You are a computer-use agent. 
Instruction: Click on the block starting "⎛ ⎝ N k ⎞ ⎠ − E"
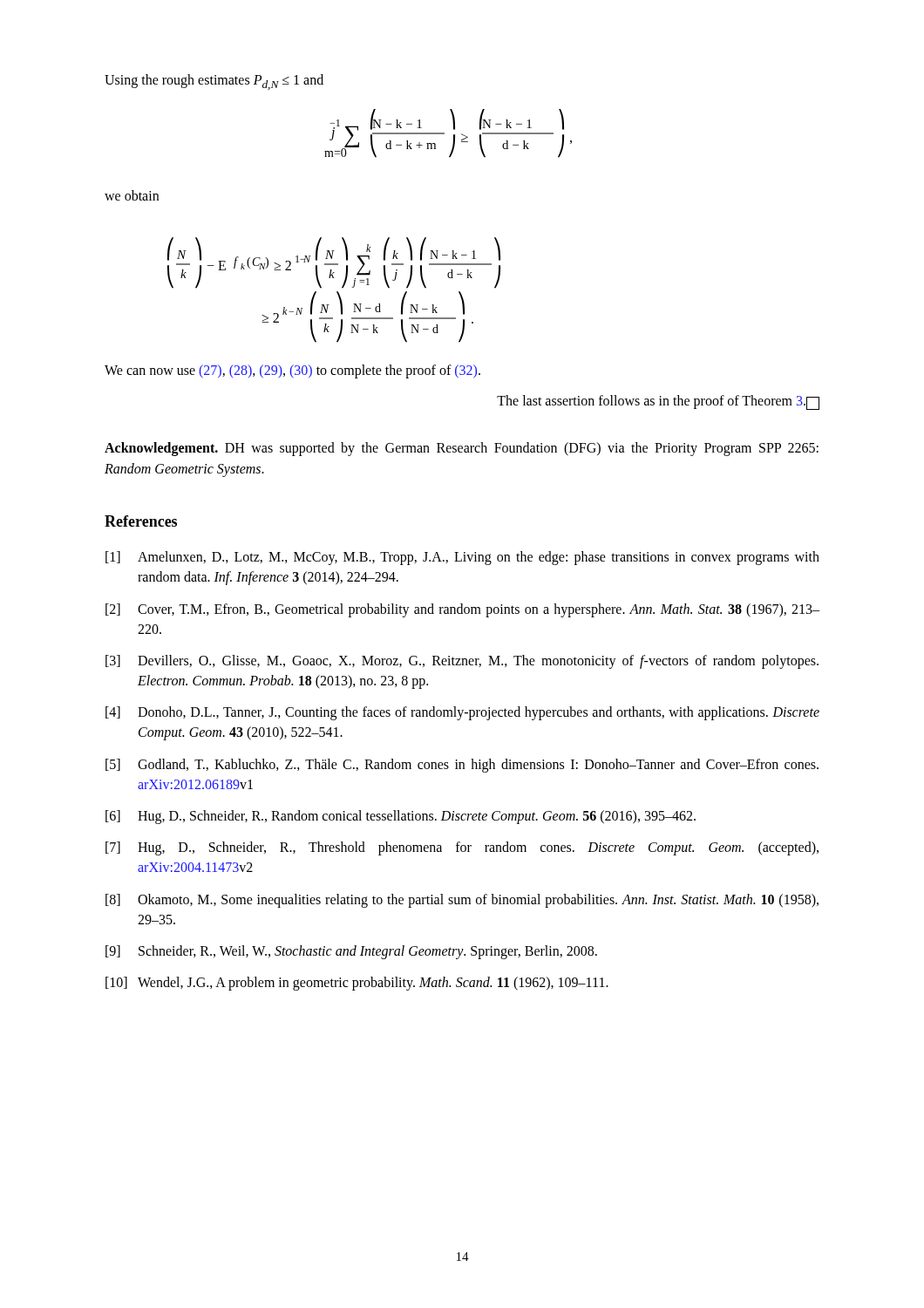(462, 284)
